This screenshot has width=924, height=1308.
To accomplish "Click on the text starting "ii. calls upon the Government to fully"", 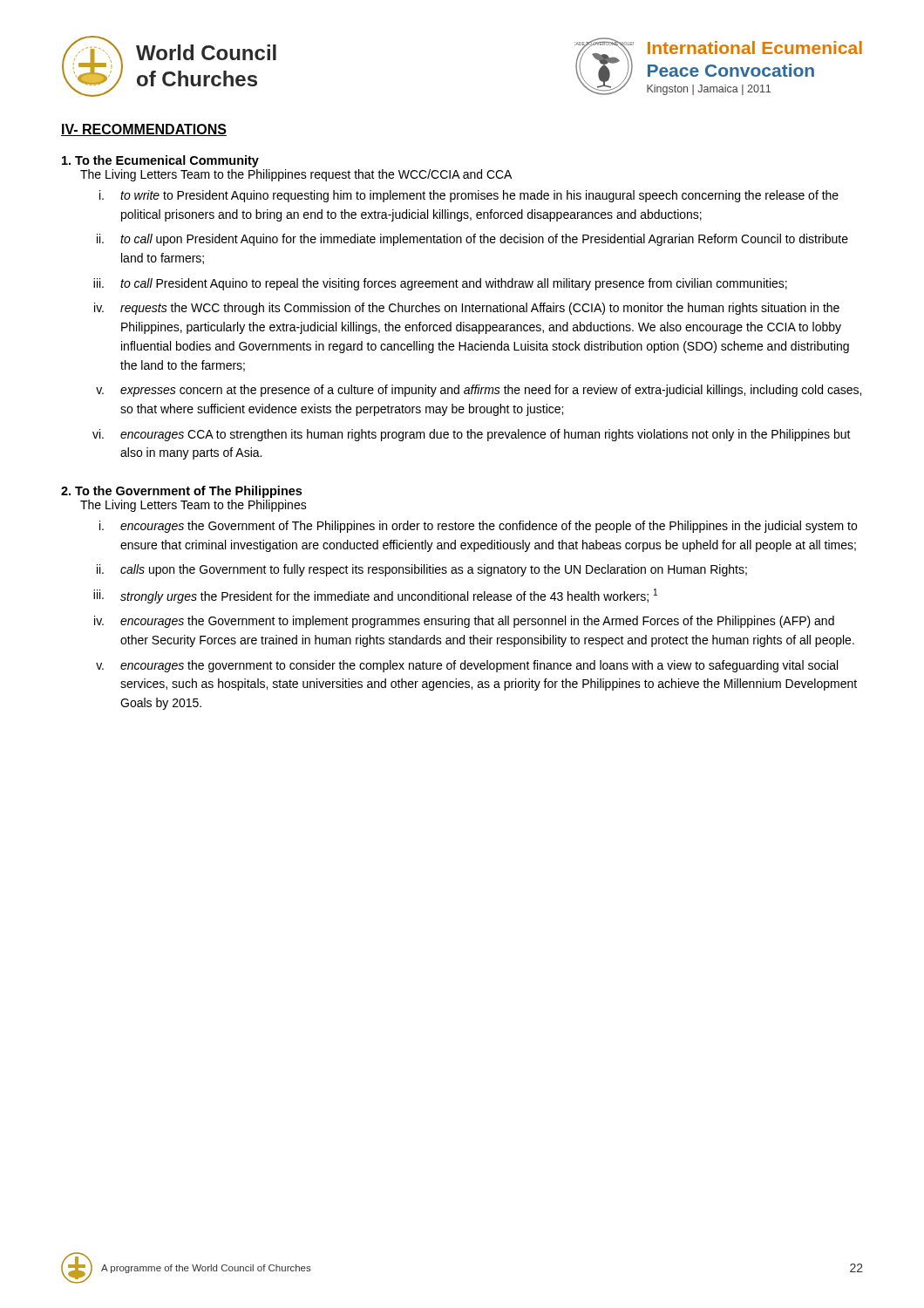I will (x=414, y=570).
